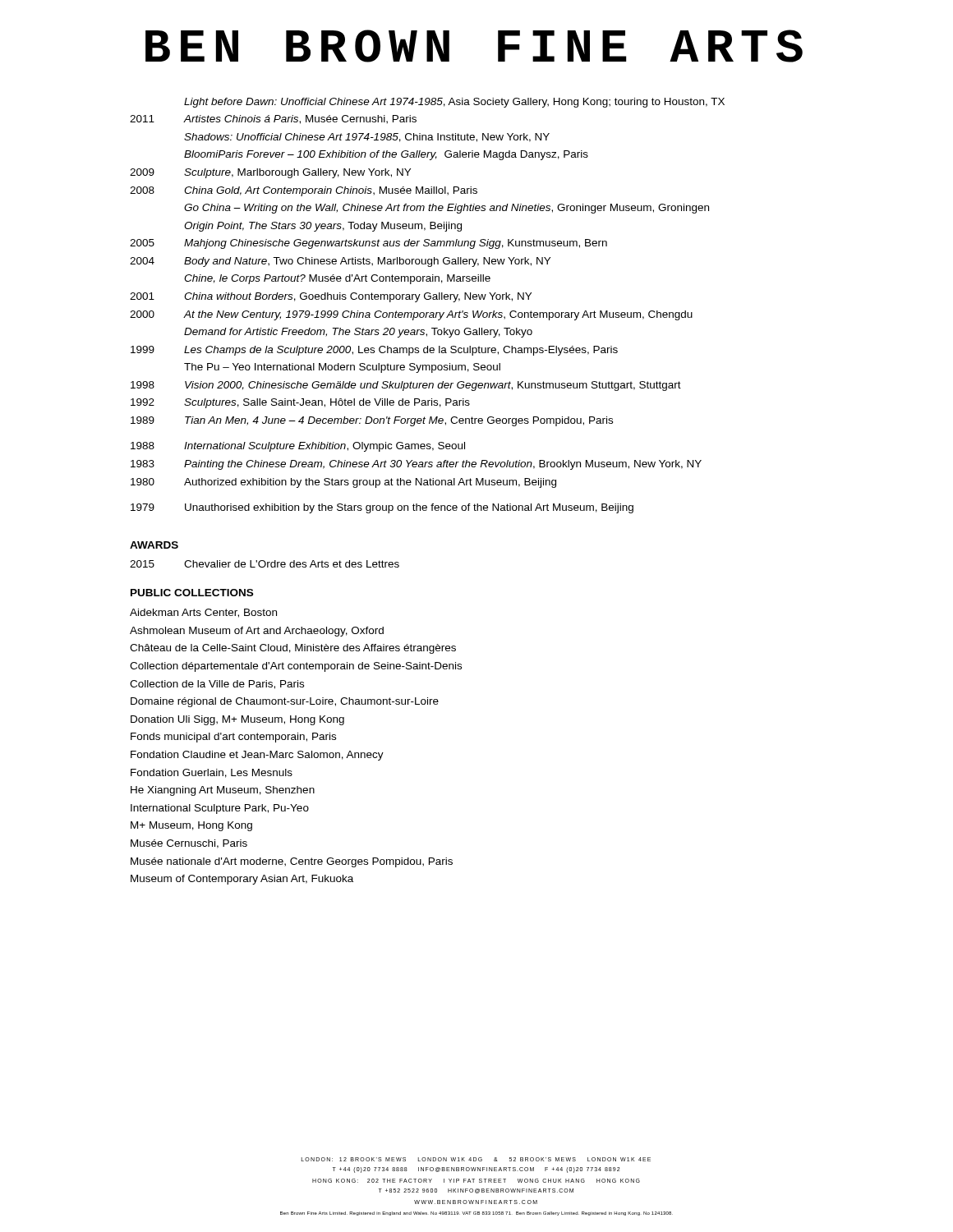Navigate to the passage starting "PUBLIC COLLECTIONS"
The width and height of the screenshot is (953, 1232).
192,593
